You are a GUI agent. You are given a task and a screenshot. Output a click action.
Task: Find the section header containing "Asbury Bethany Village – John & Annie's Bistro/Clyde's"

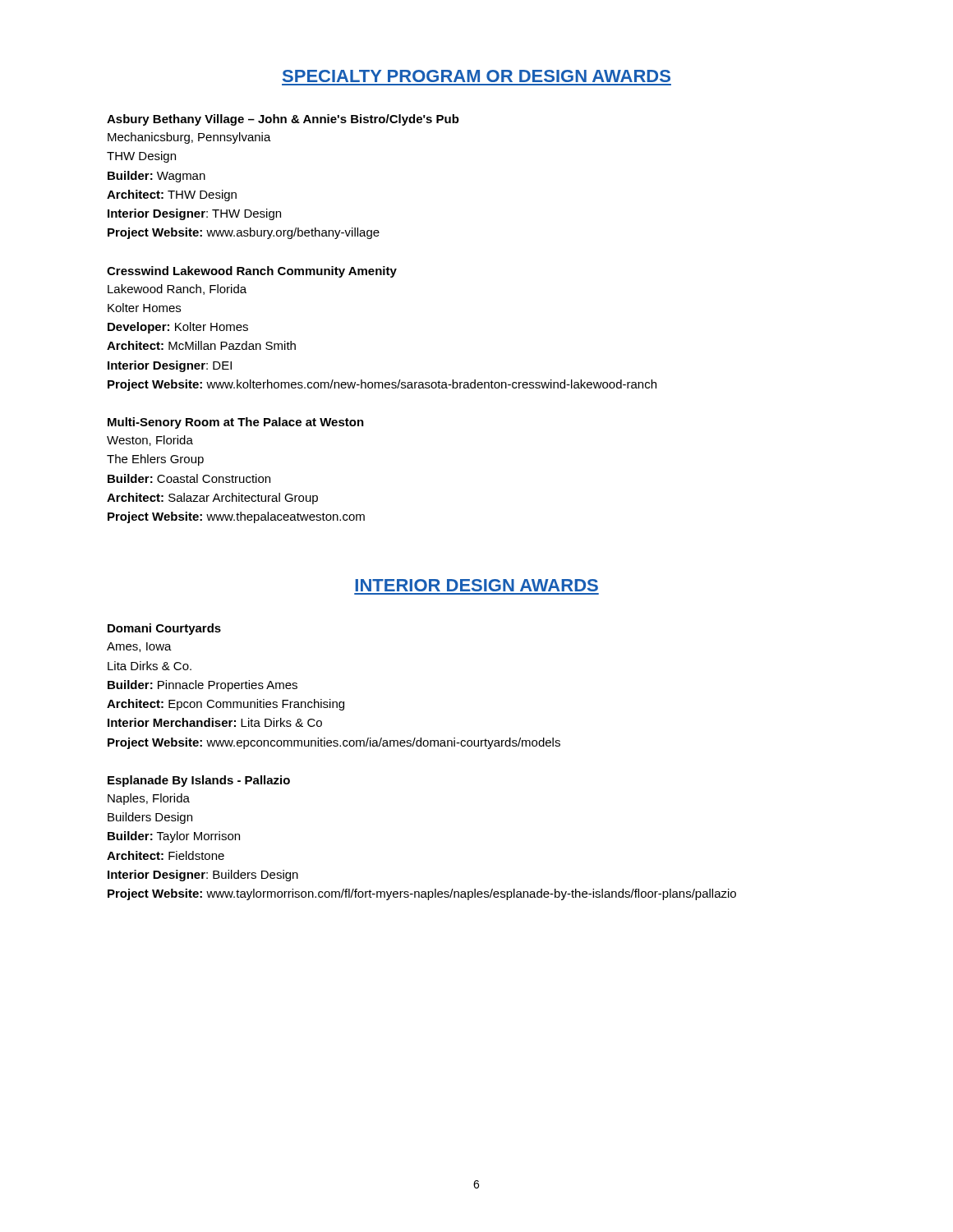(x=283, y=120)
